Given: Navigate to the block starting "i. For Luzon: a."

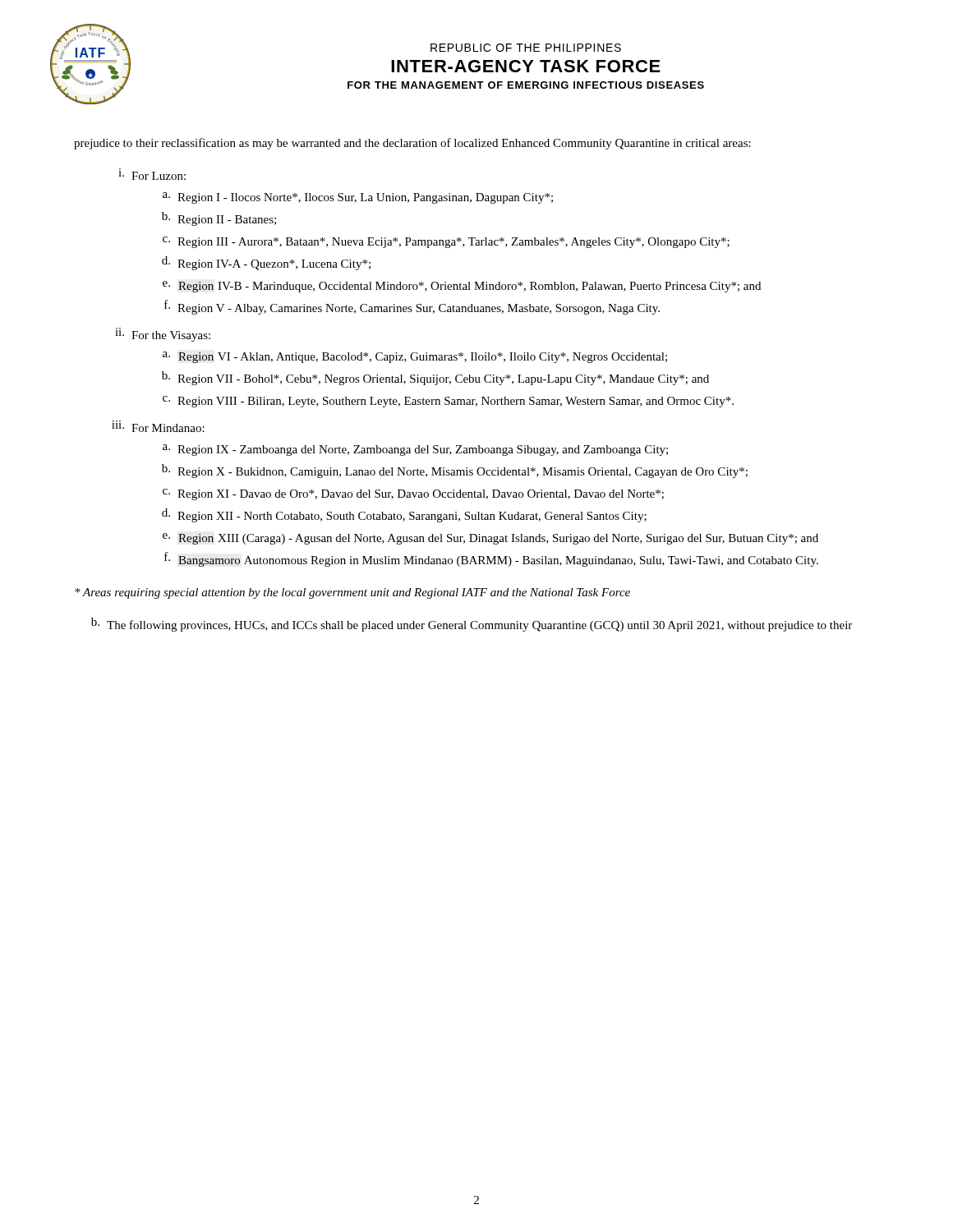Looking at the screenshot, I should click(489, 243).
